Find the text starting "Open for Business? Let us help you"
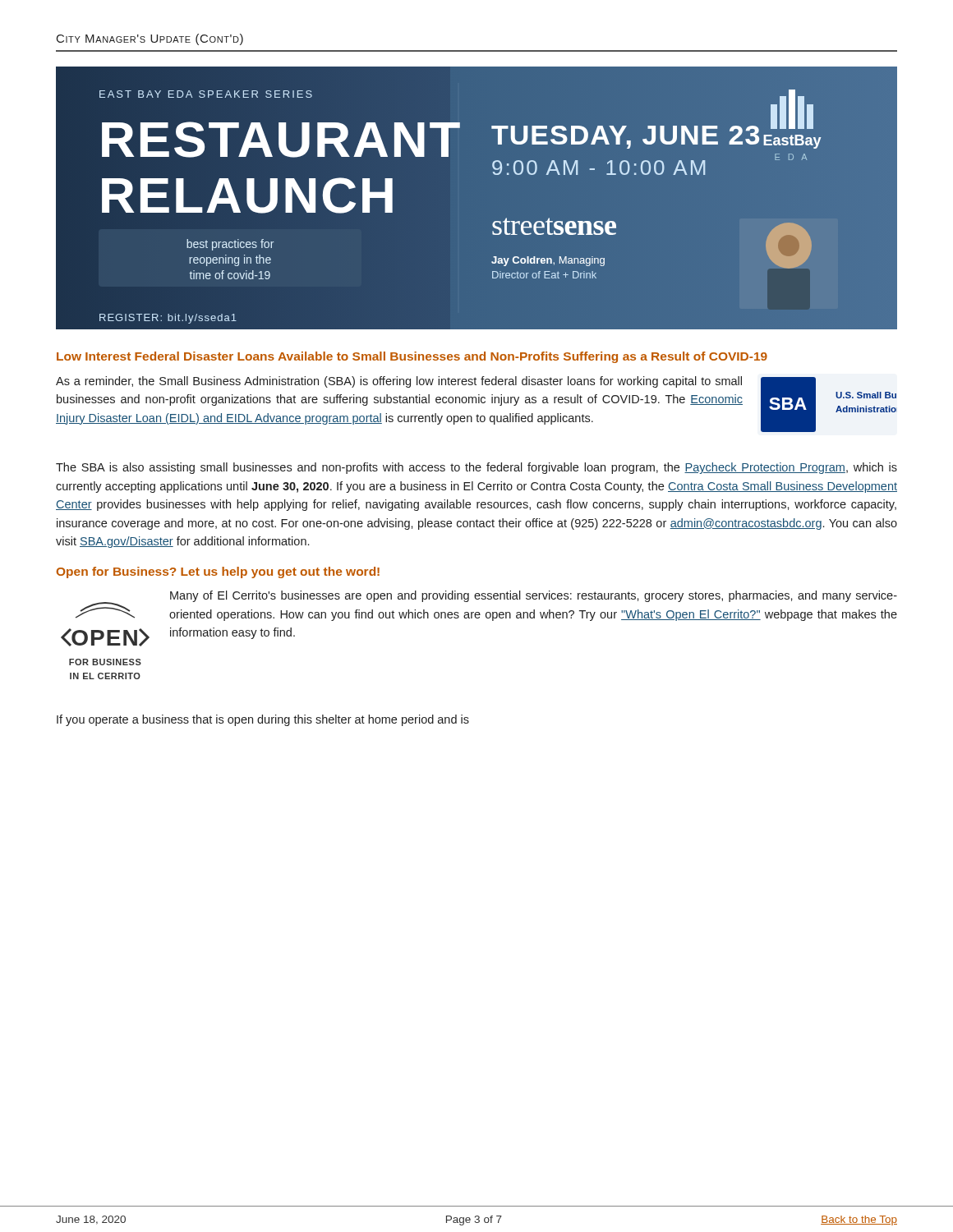 tap(218, 571)
